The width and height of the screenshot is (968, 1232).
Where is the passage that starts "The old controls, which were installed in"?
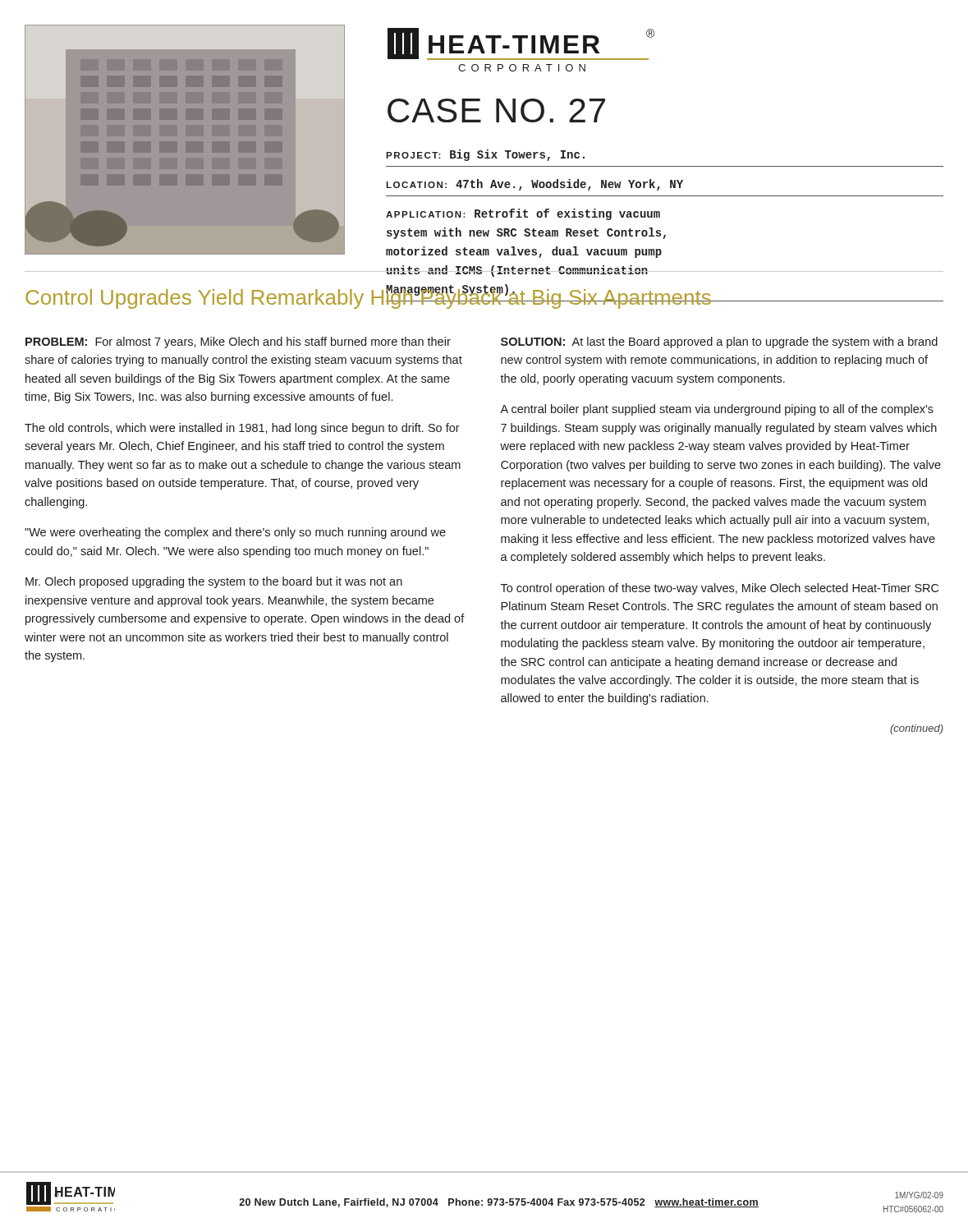click(243, 465)
